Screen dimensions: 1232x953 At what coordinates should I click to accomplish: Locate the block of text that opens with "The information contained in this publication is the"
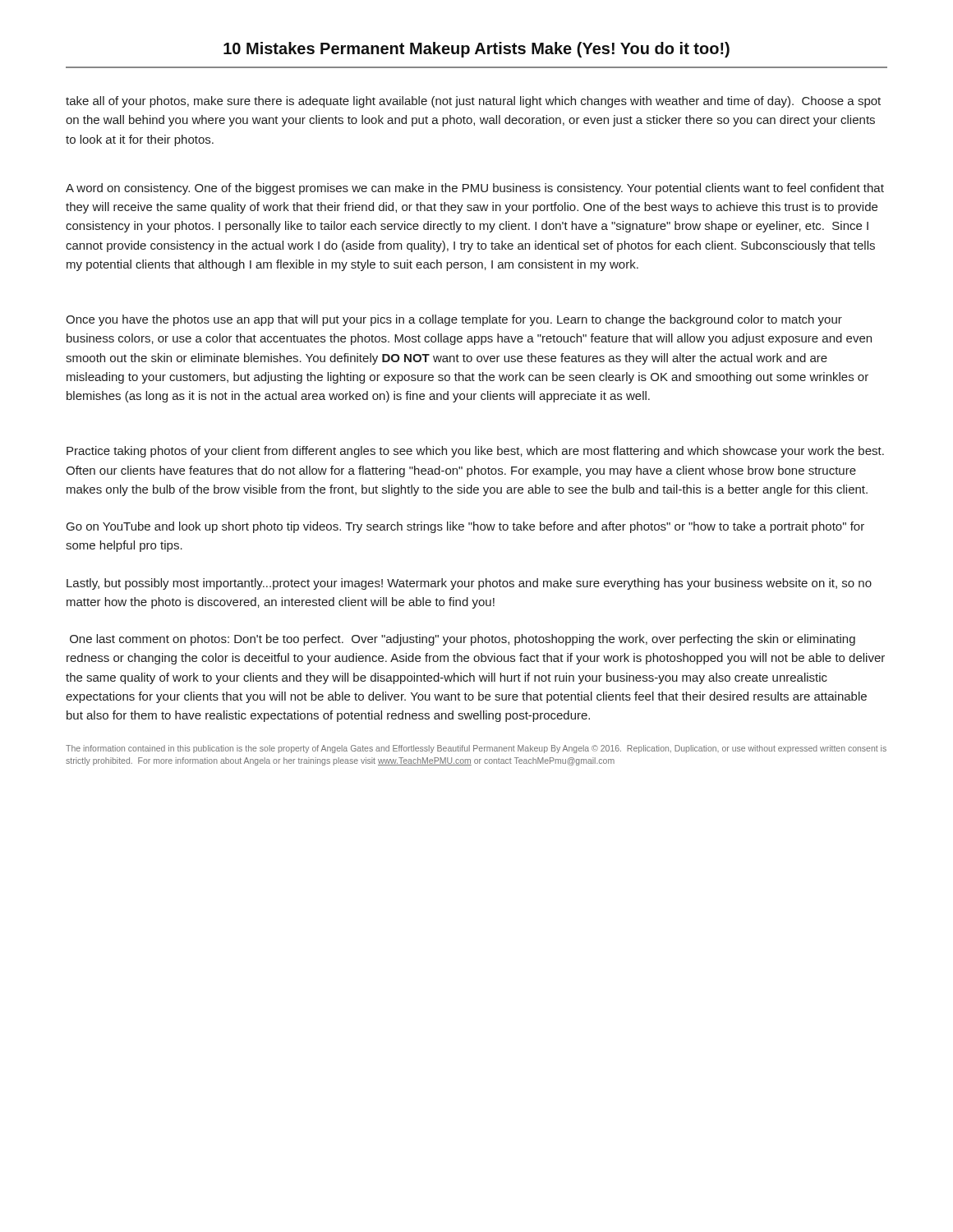[x=476, y=754]
